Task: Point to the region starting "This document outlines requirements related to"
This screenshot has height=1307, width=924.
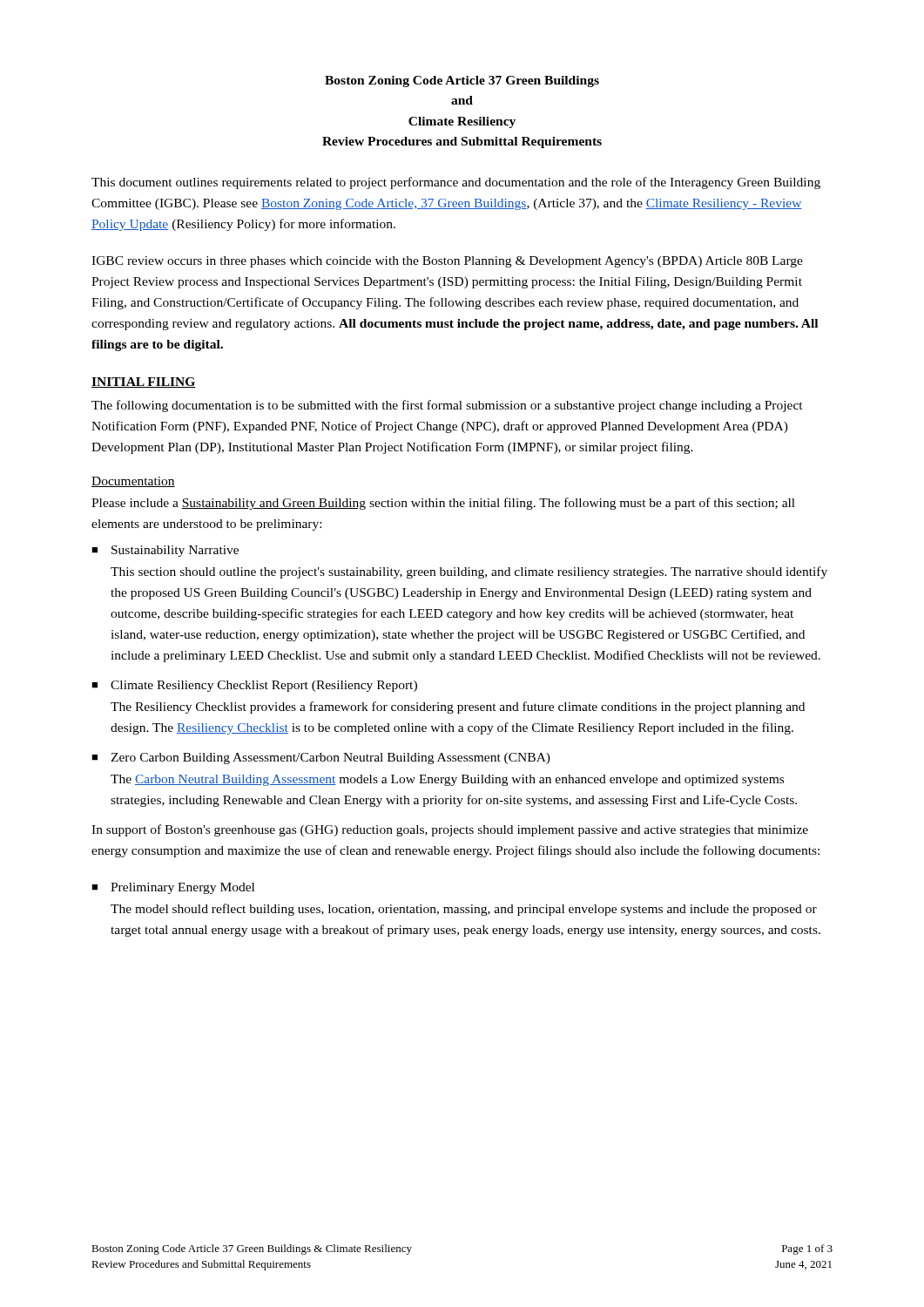Action: 456,203
